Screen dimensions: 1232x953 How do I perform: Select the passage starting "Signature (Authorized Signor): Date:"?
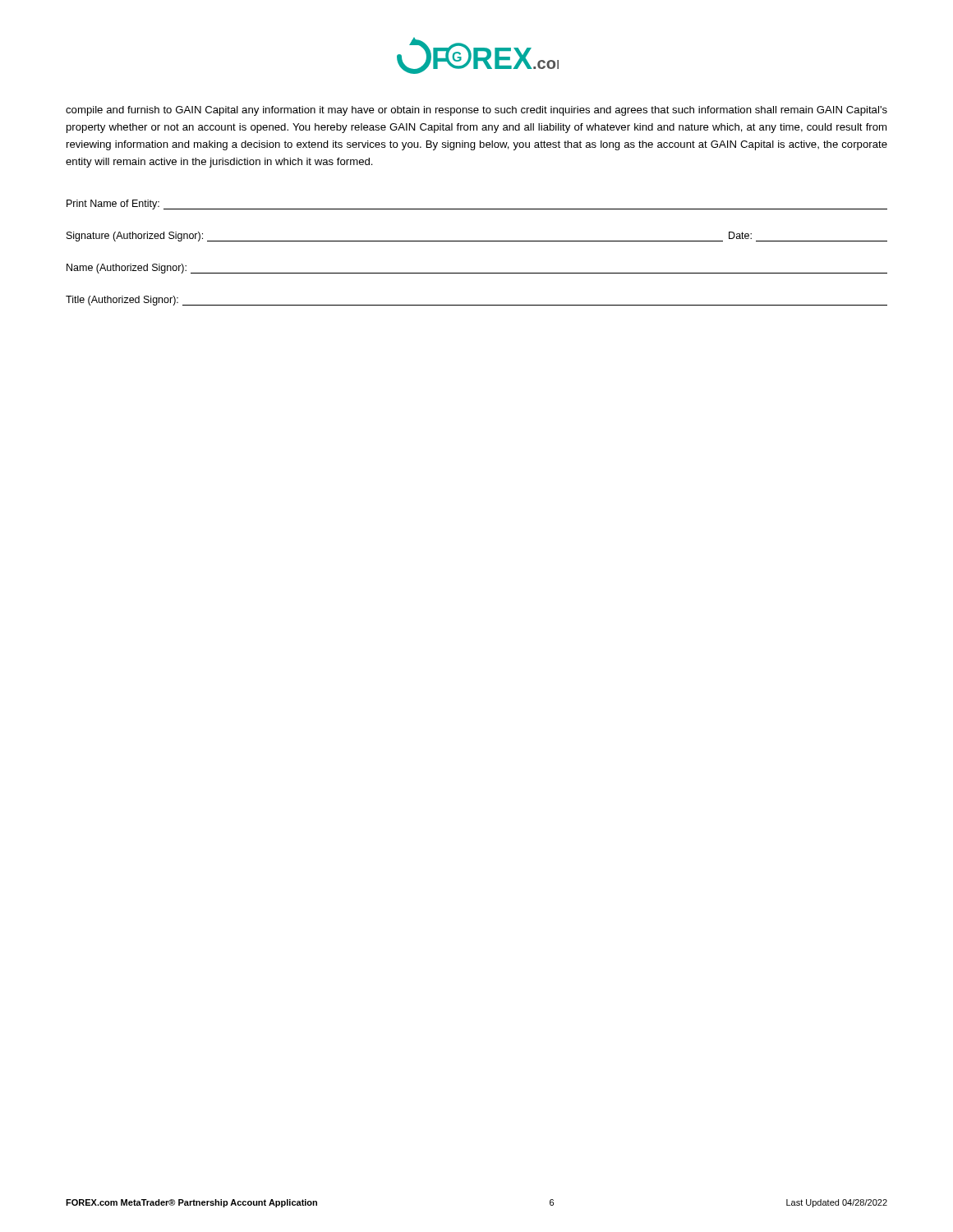[476, 234]
